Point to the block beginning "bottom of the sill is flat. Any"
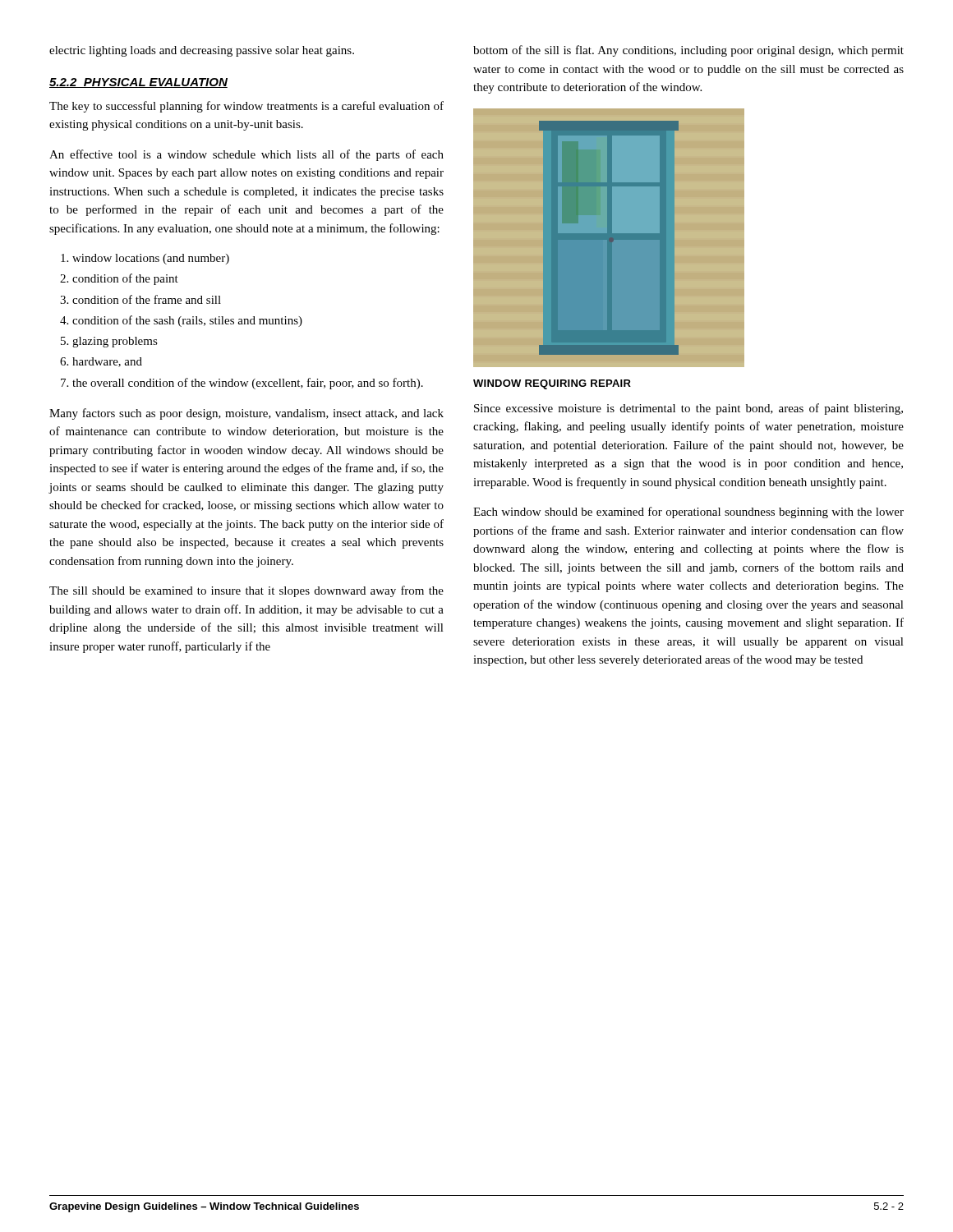 (x=688, y=69)
